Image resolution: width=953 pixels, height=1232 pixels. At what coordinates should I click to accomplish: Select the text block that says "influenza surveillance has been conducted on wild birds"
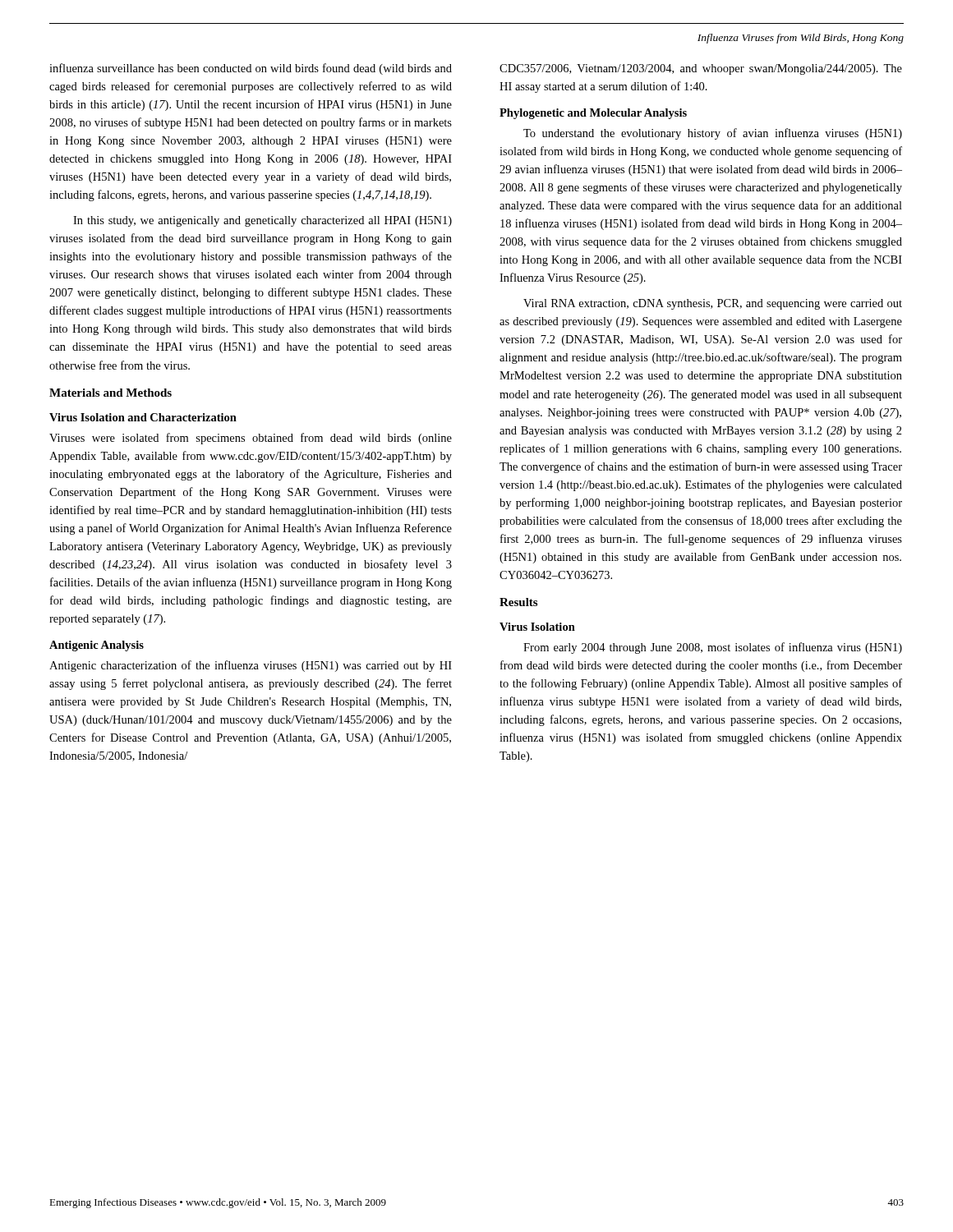[251, 217]
